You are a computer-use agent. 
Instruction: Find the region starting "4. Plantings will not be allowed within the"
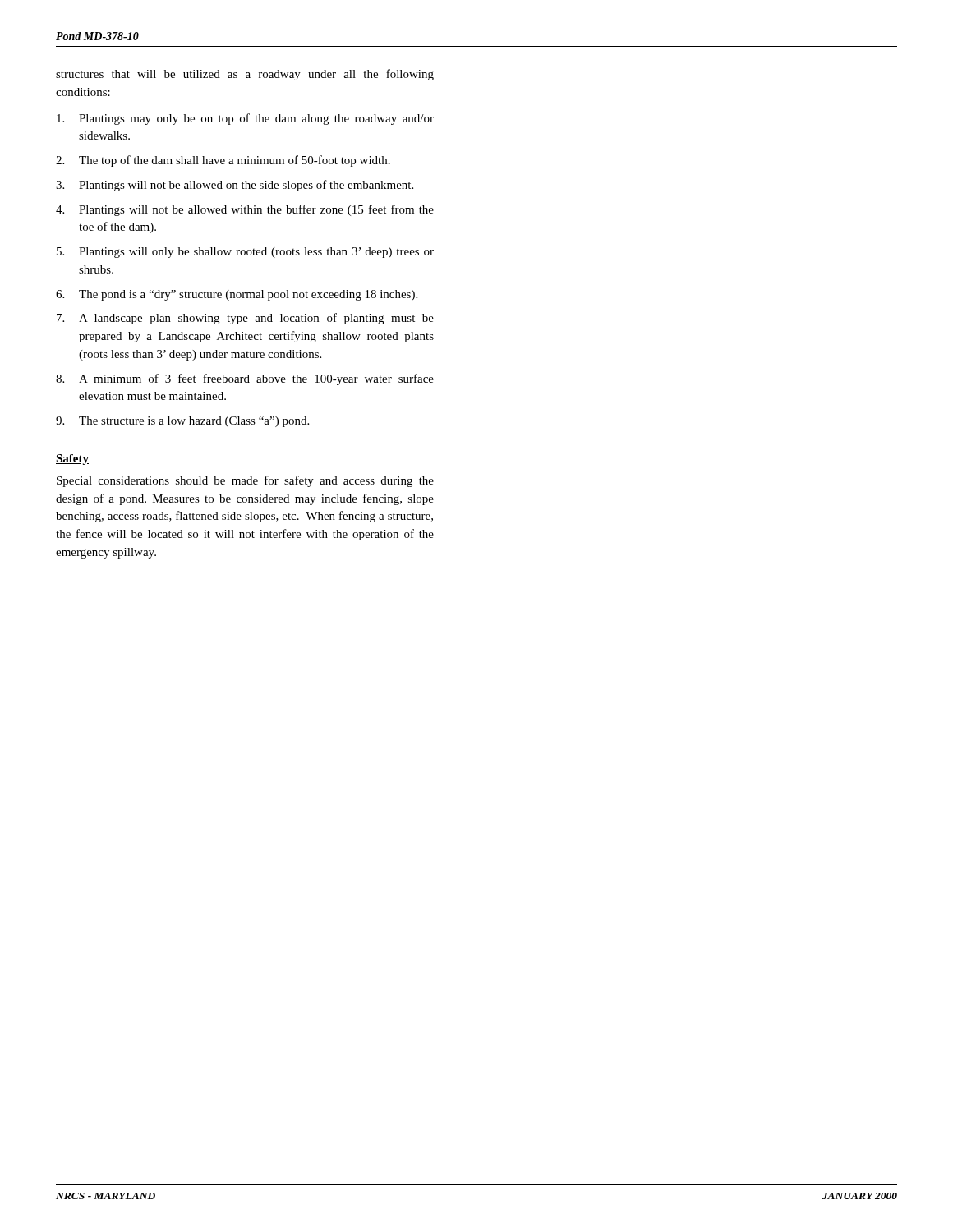(245, 219)
